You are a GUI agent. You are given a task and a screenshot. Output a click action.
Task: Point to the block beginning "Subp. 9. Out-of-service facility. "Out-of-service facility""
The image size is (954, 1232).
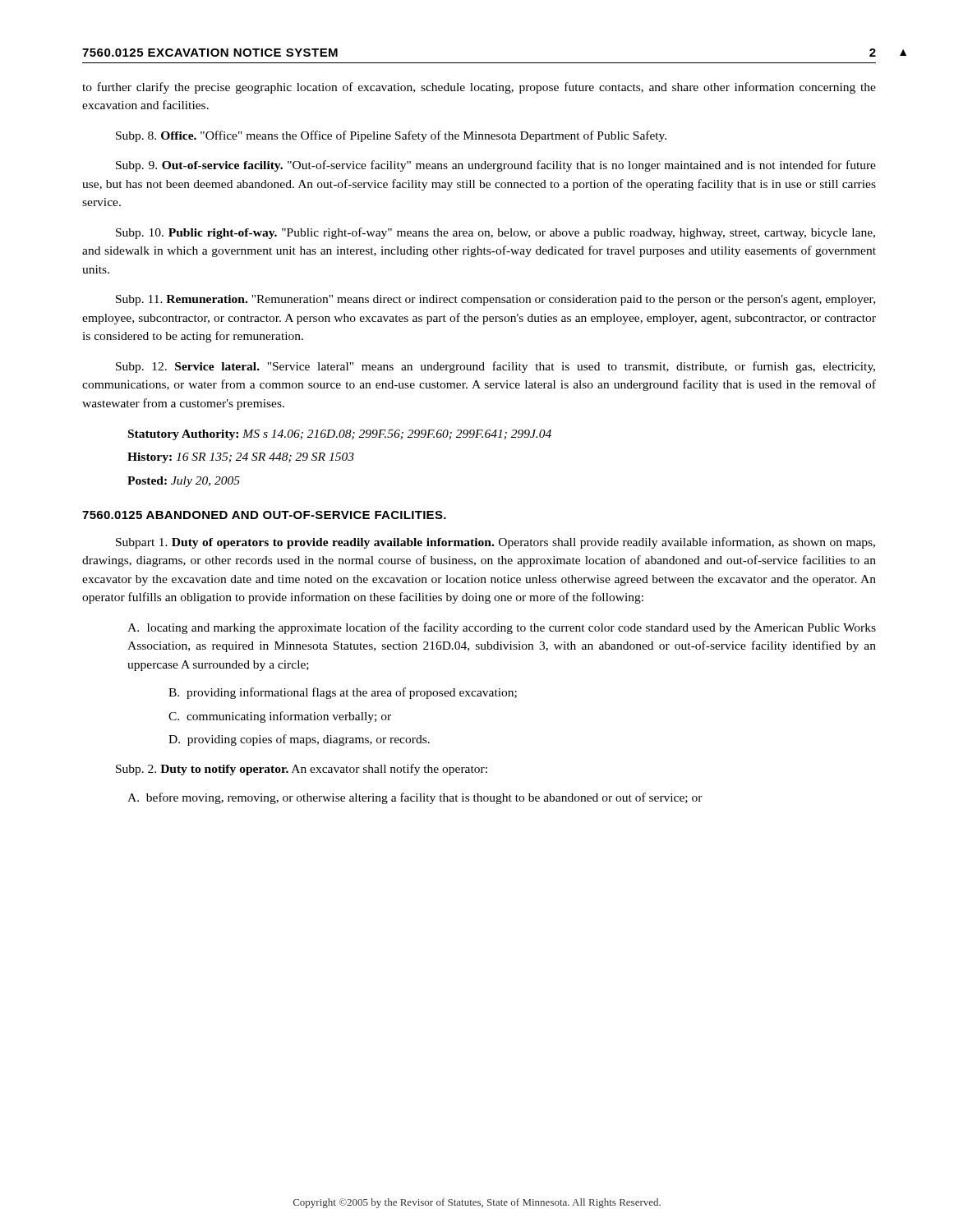pos(479,184)
